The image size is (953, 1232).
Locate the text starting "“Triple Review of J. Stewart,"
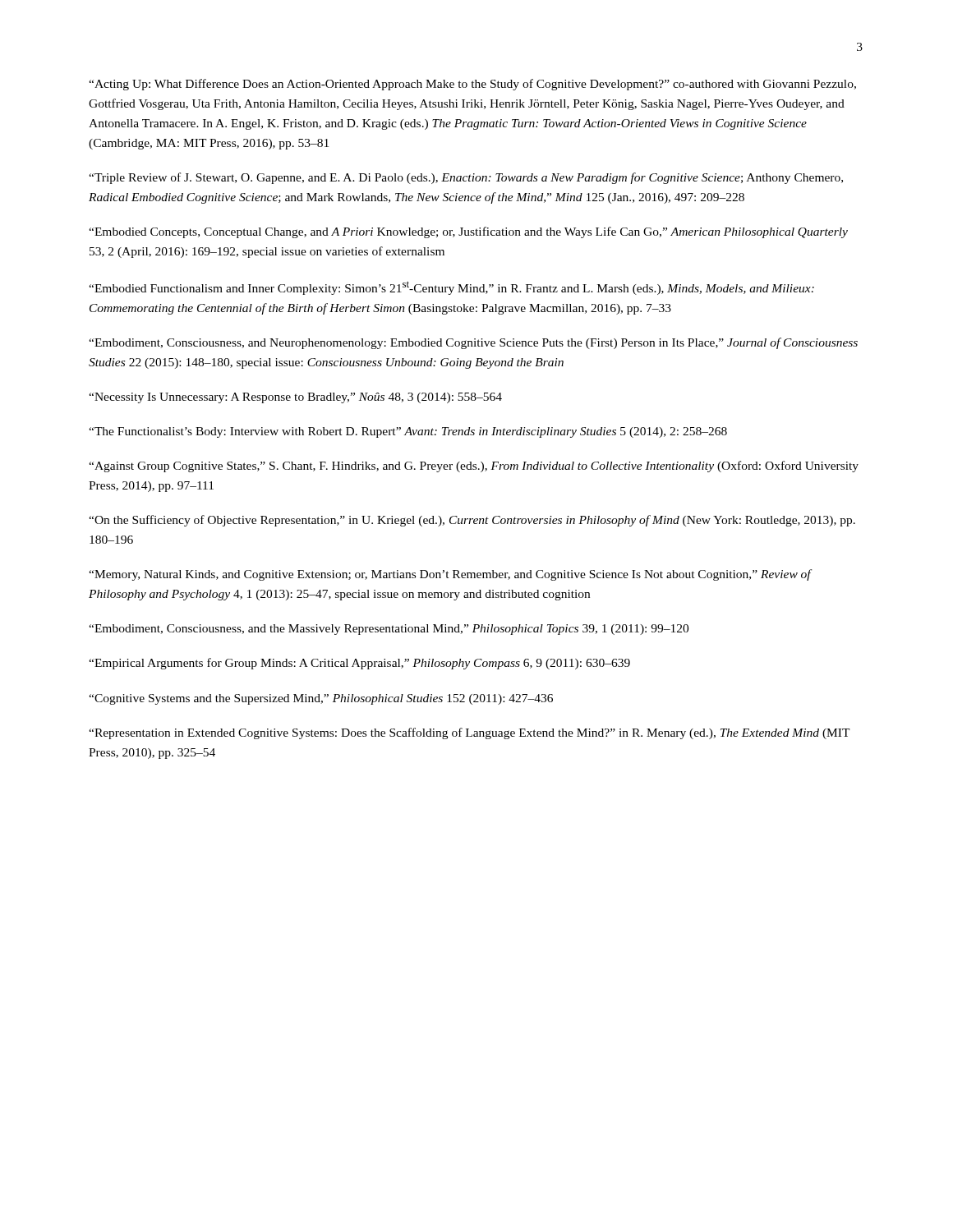coord(466,187)
